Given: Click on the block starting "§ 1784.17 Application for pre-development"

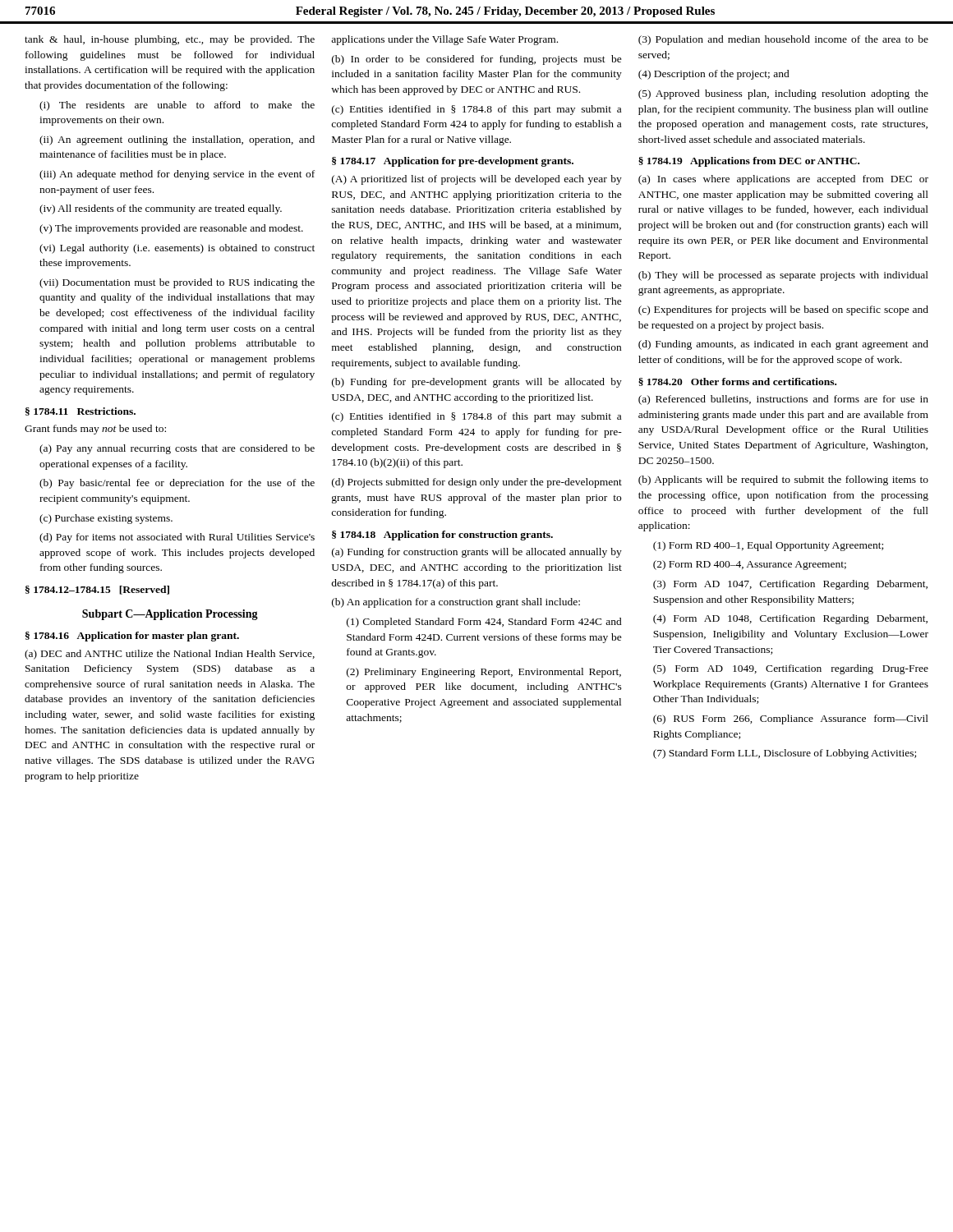Looking at the screenshot, I should pyautogui.click(x=476, y=162).
